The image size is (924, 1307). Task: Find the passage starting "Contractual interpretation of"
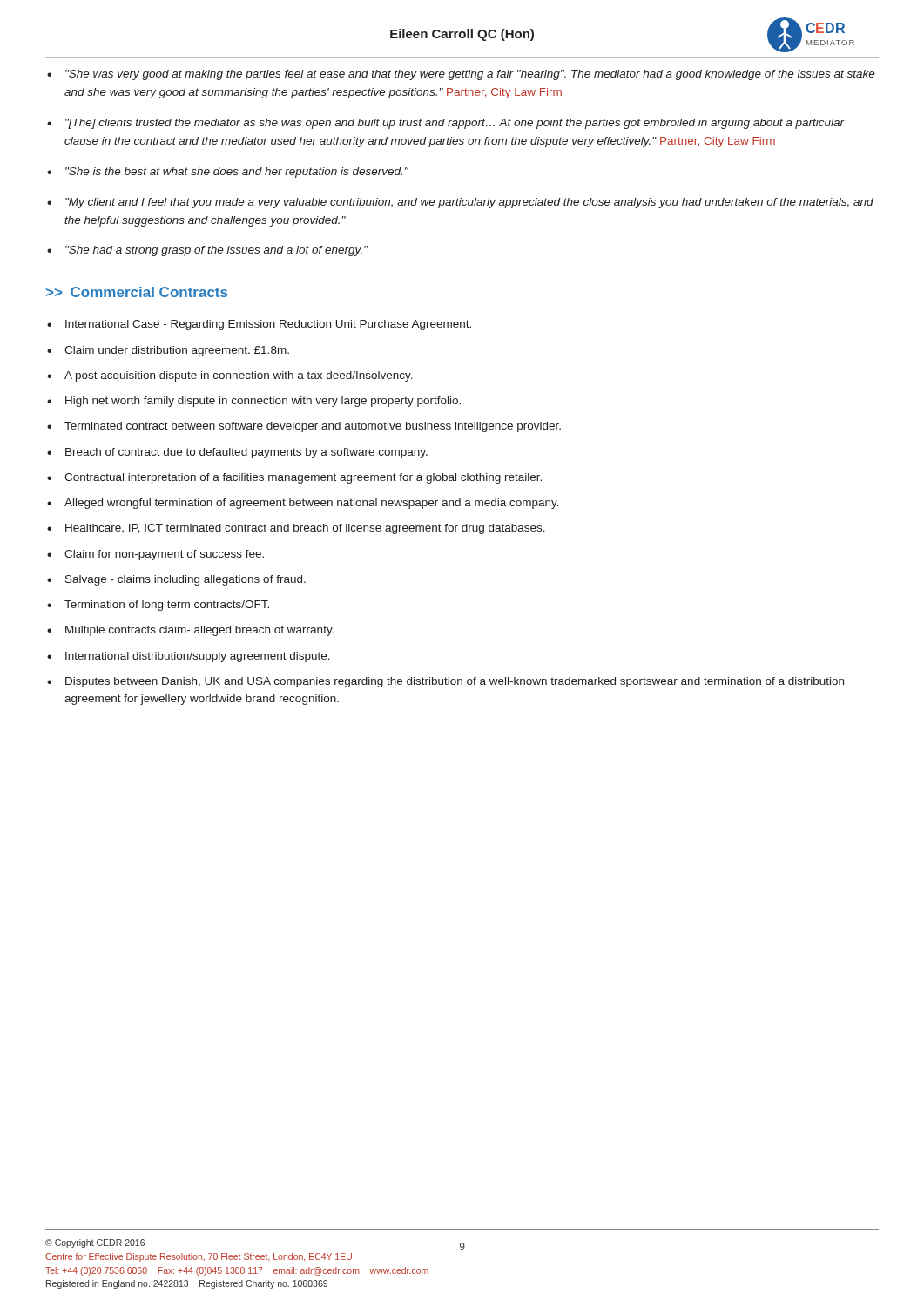tap(304, 477)
